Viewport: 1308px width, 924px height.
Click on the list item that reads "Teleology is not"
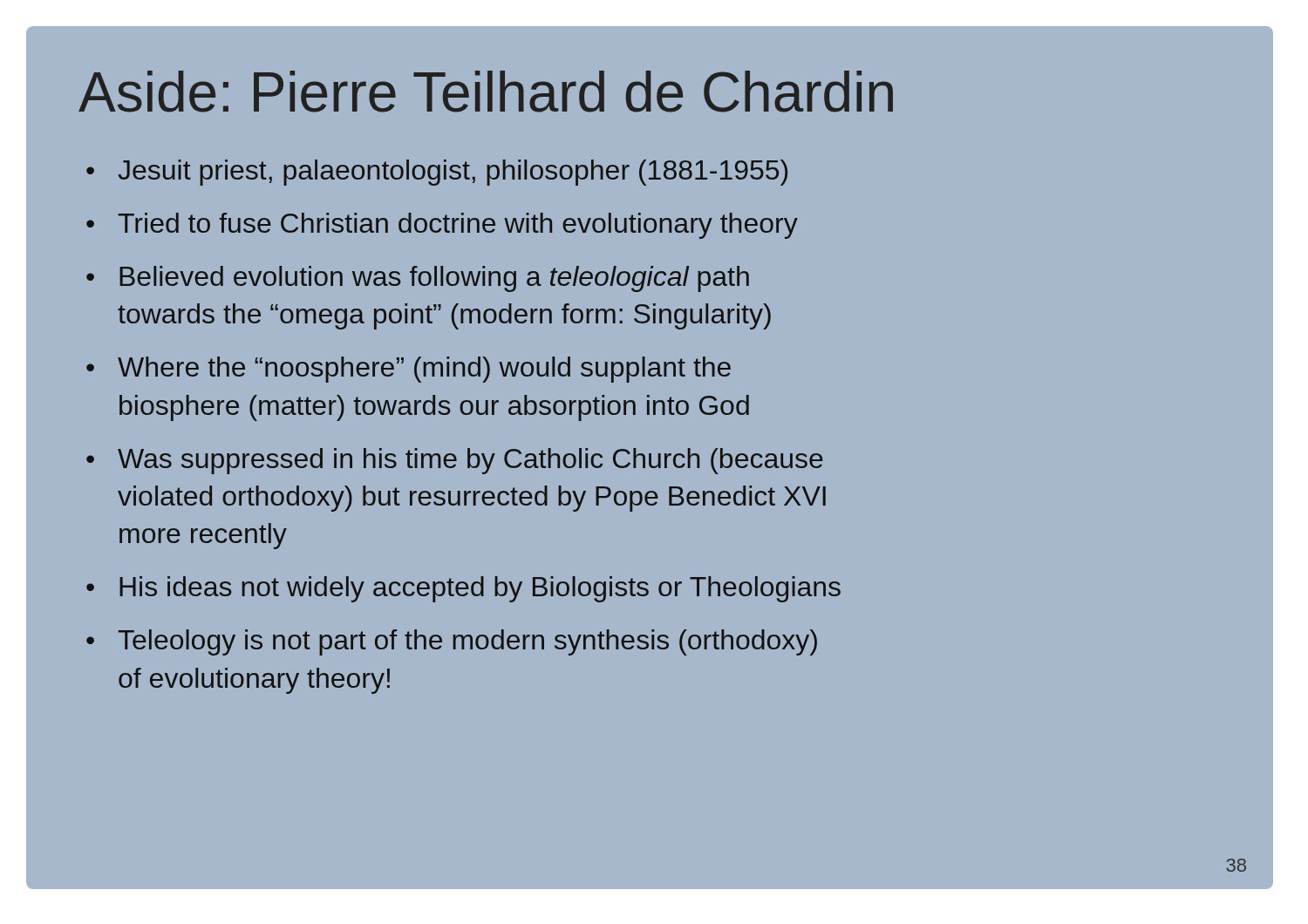[468, 659]
